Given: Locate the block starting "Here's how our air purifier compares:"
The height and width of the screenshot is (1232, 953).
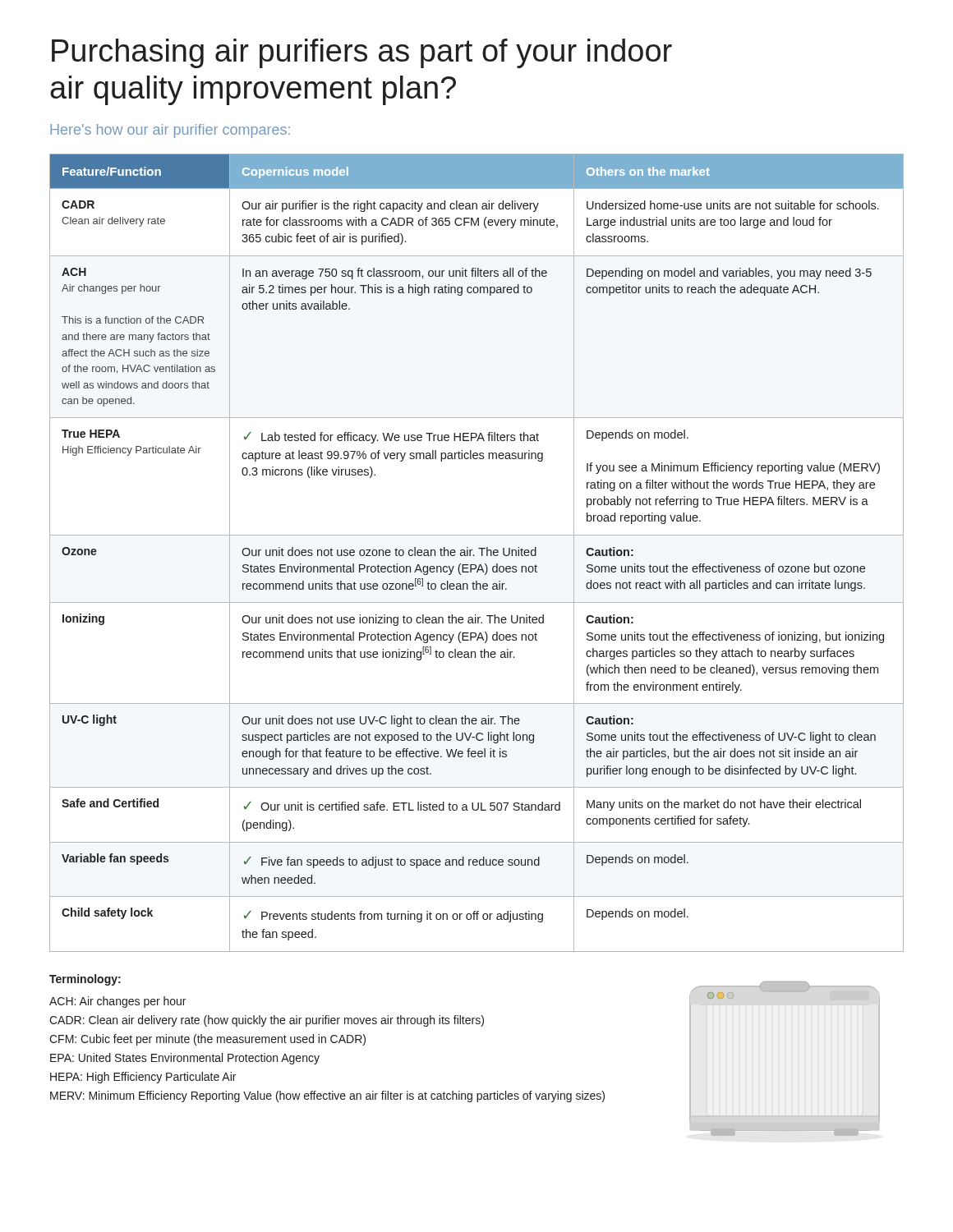Looking at the screenshot, I should pos(170,129).
